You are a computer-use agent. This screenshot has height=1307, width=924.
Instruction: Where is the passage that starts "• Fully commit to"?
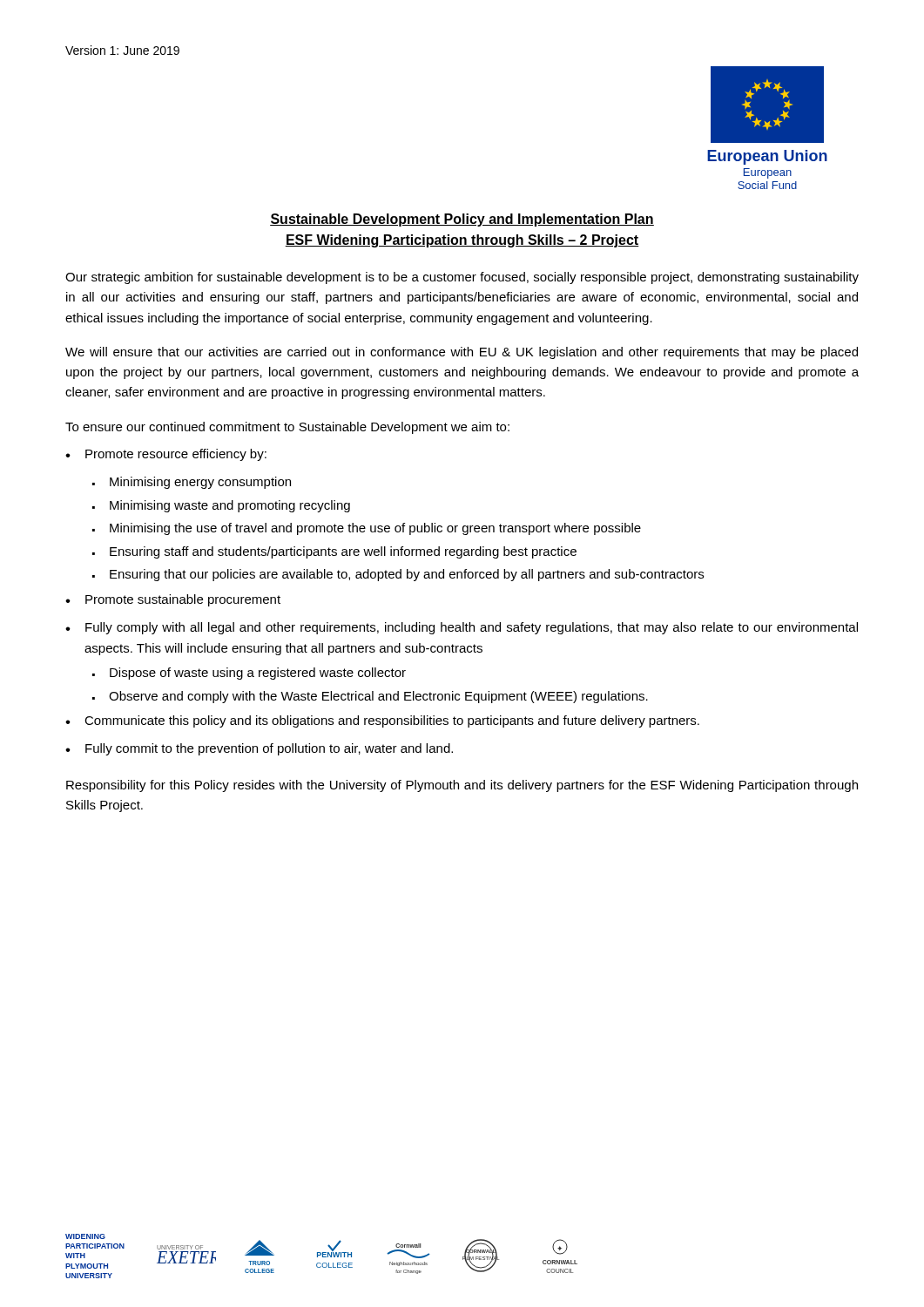click(462, 750)
